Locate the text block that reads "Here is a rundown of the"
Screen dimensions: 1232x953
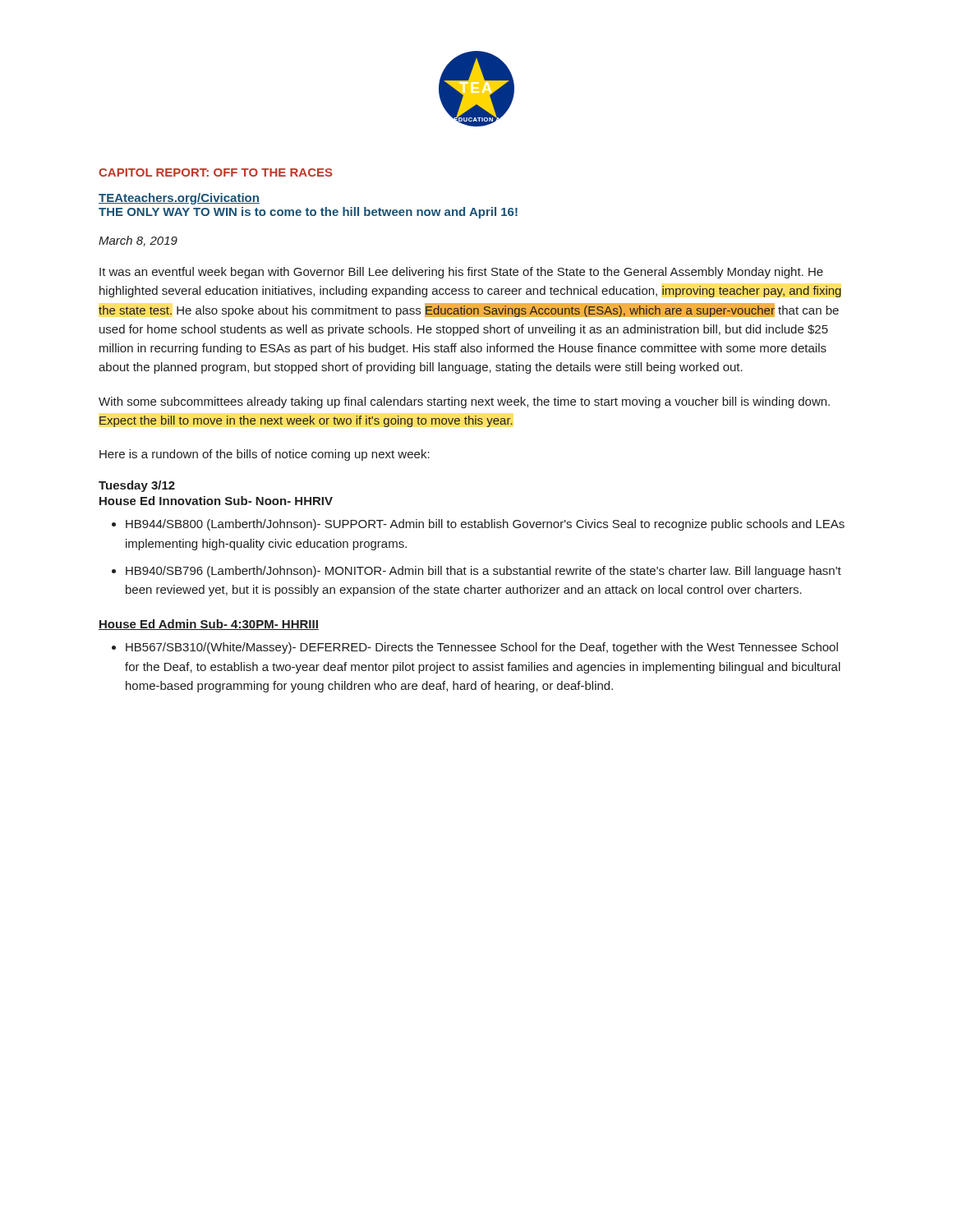point(264,454)
